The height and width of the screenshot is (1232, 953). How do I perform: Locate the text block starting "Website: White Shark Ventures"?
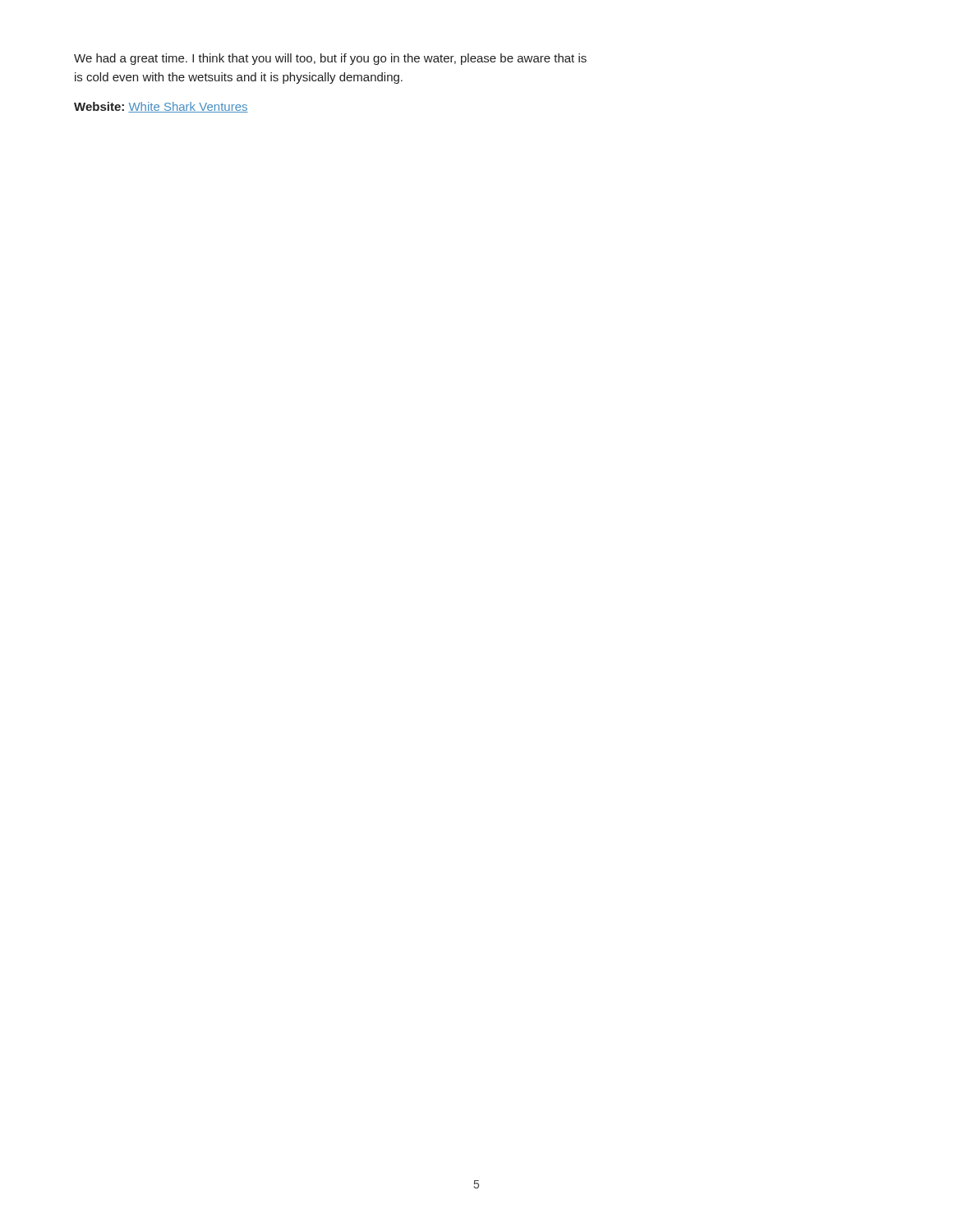(161, 106)
